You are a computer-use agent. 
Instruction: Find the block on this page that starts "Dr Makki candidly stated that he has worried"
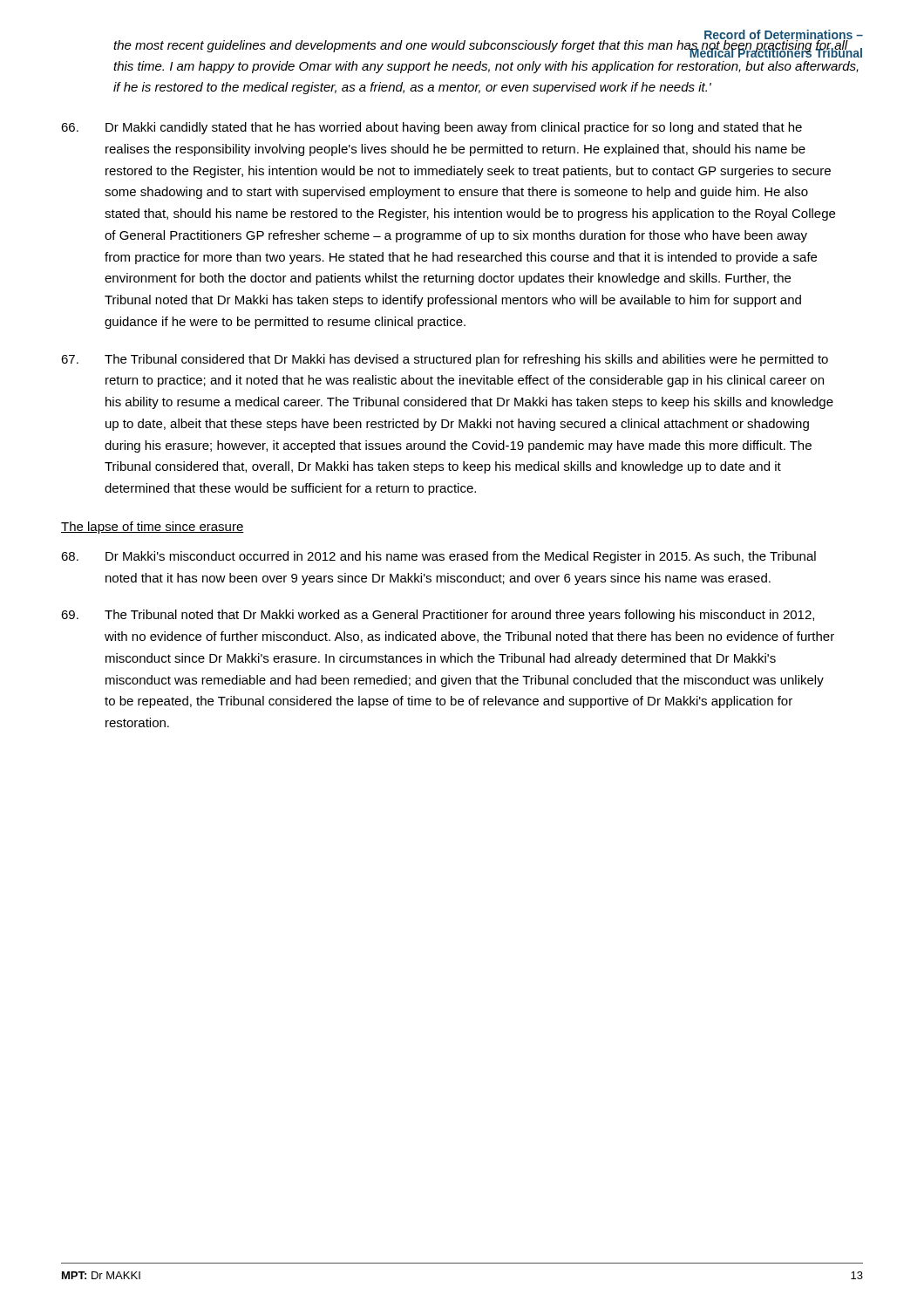click(449, 225)
